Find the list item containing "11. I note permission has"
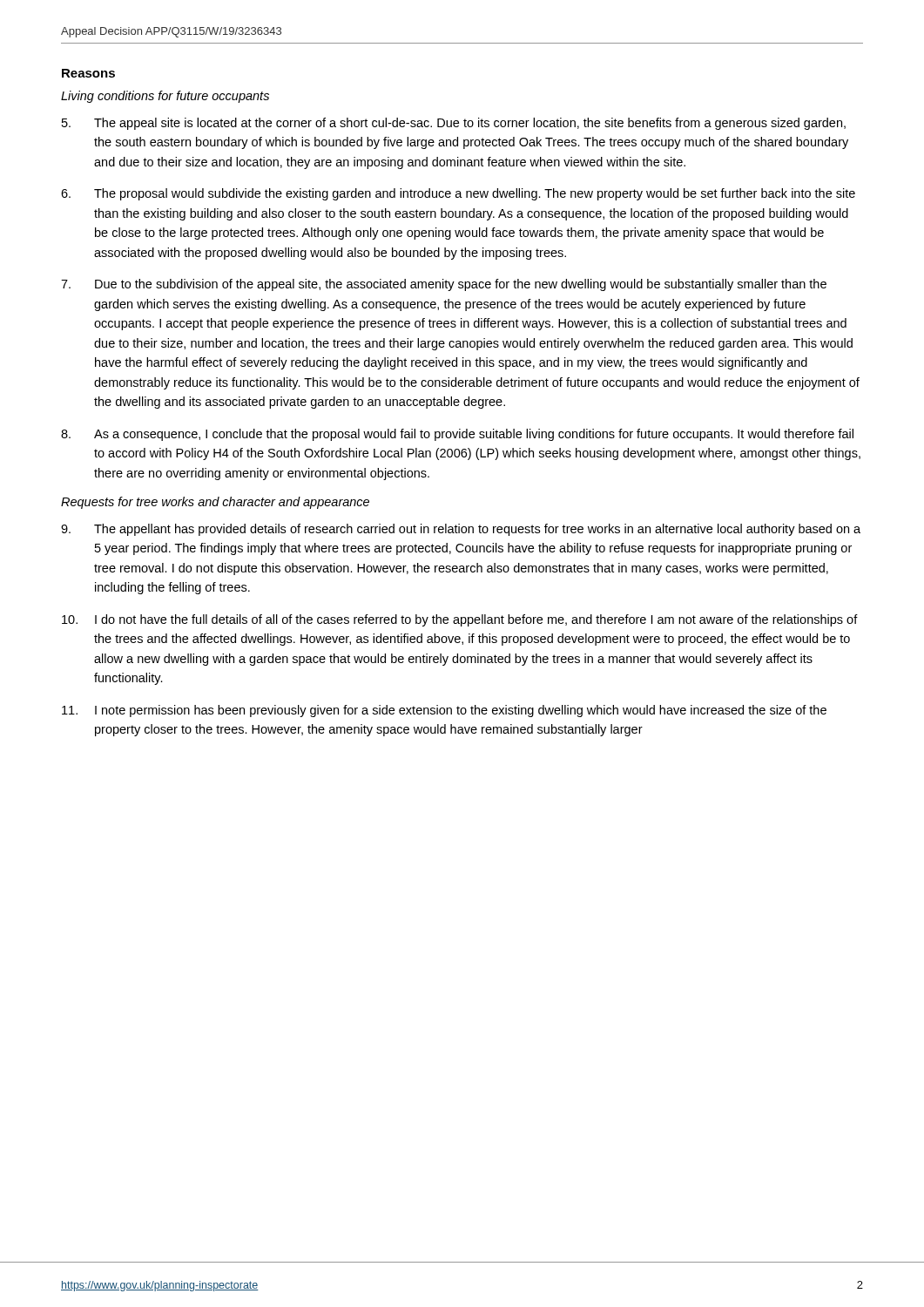Image resolution: width=924 pixels, height=1307 pixels. tap(462, 720)
